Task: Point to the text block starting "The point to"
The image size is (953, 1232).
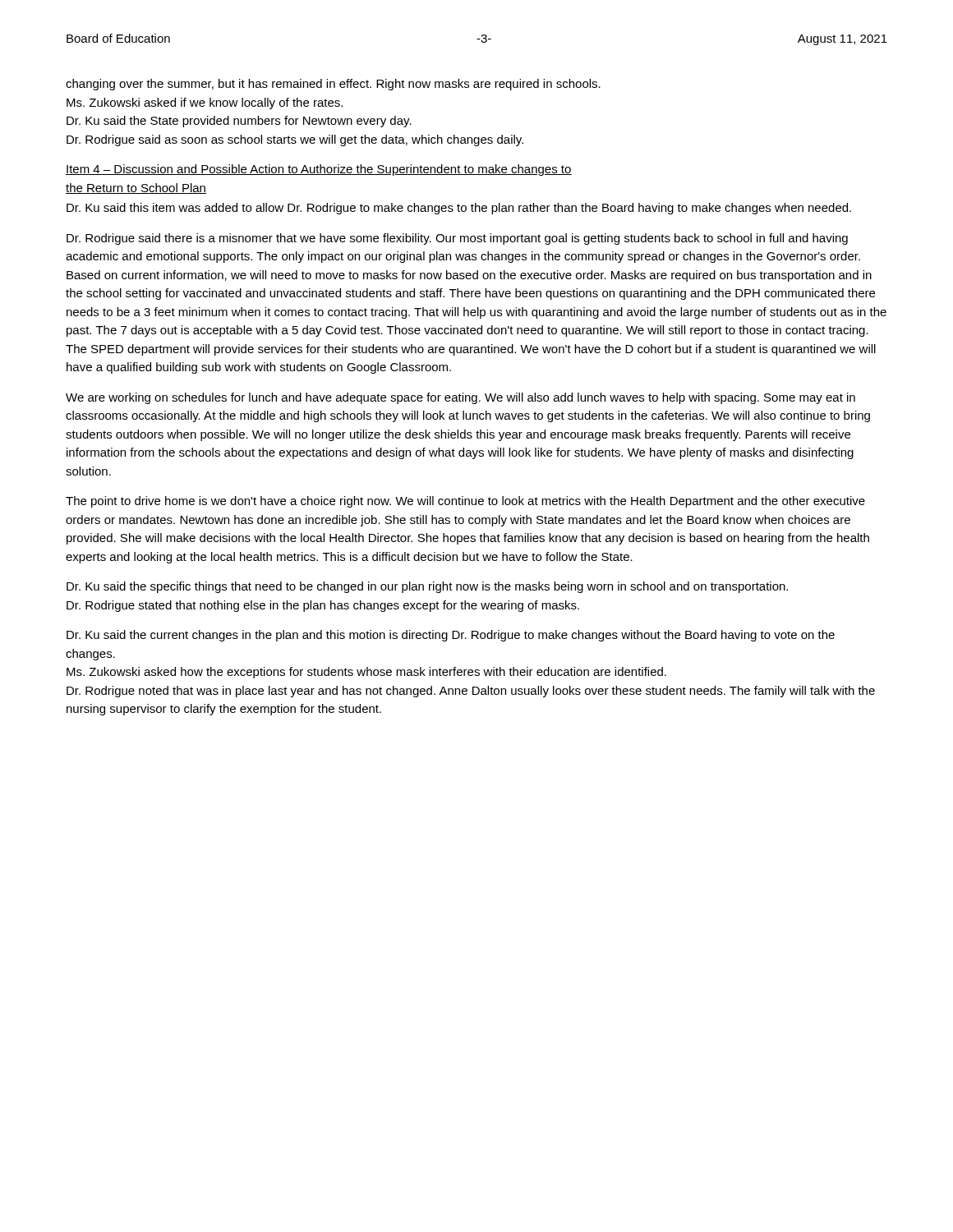Action: point(468,528)
